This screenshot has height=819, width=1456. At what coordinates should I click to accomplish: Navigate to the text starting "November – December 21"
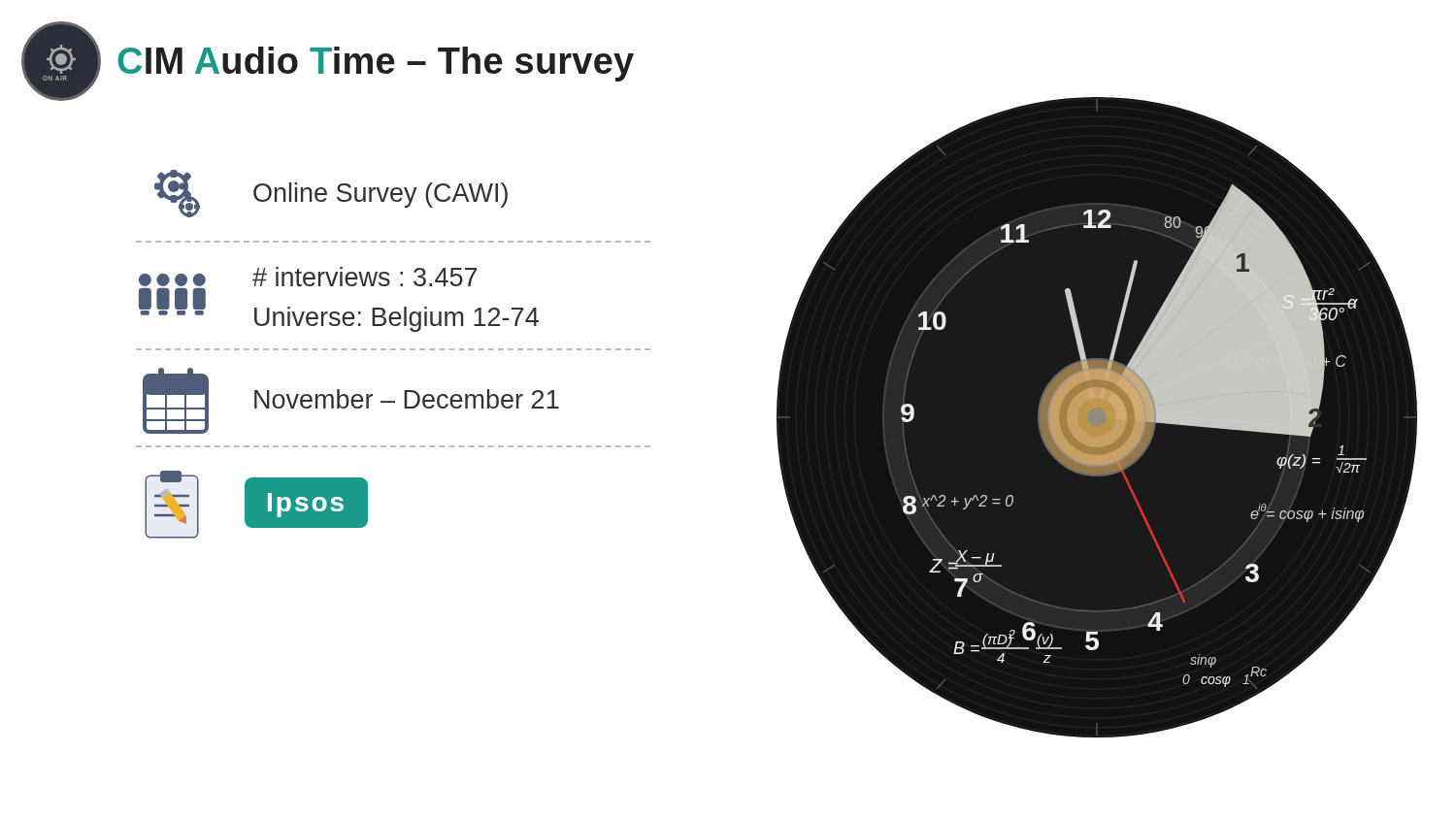[348, 400]
